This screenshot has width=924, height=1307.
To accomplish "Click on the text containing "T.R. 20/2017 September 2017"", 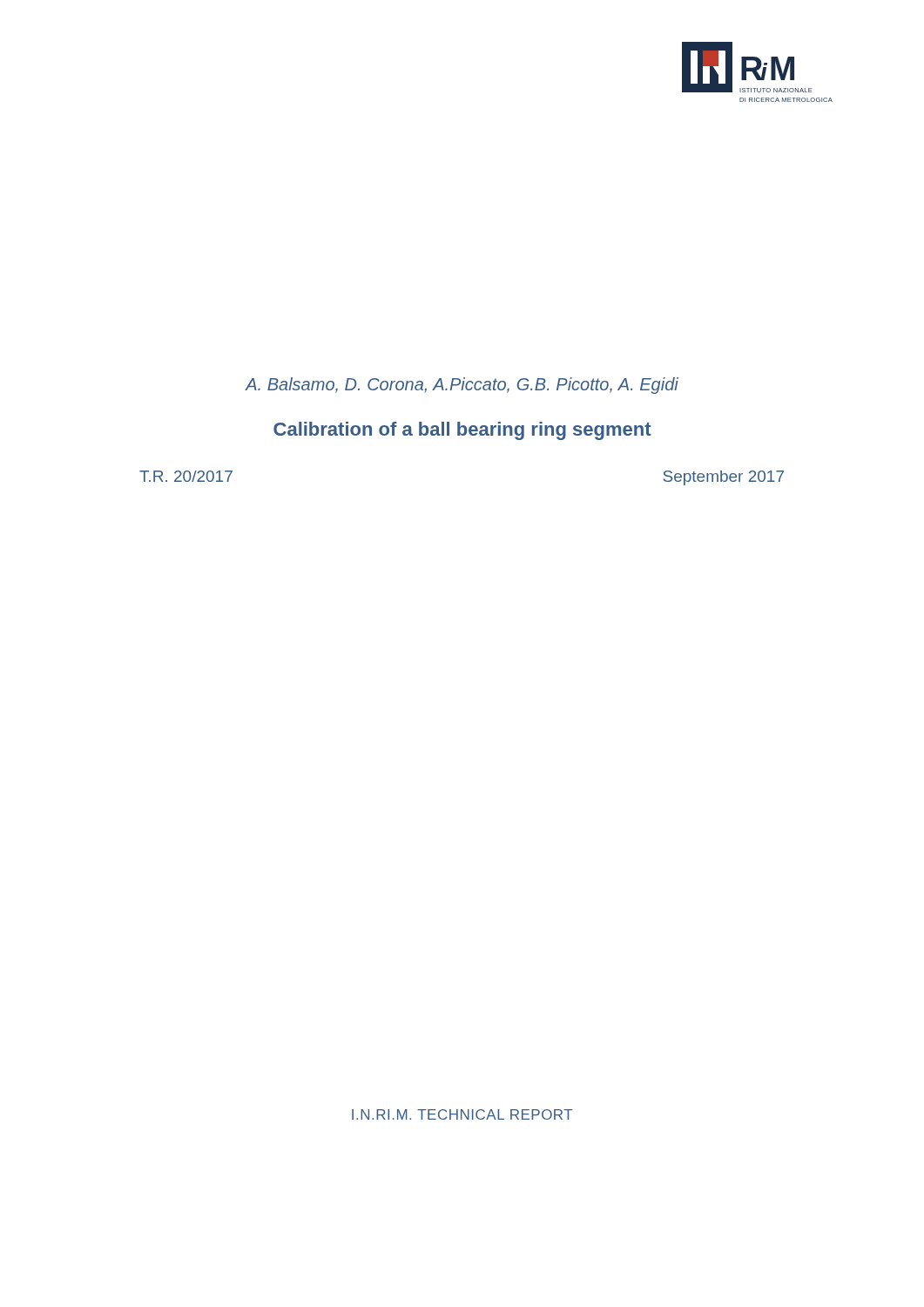I will [178, 478].
